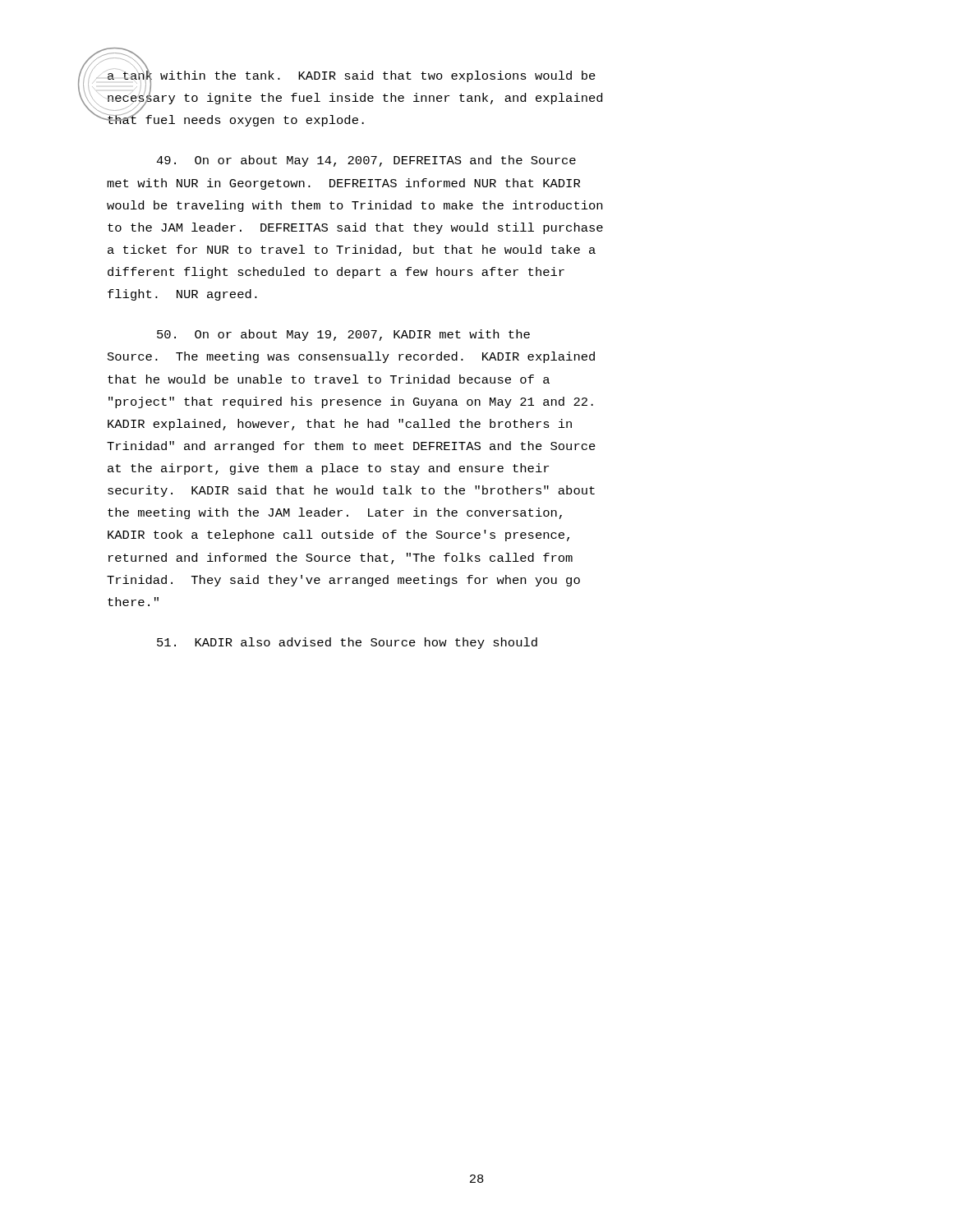
Task: Point to the region starting "a tank within the tank. KADIR said that"
Action: 355,99
